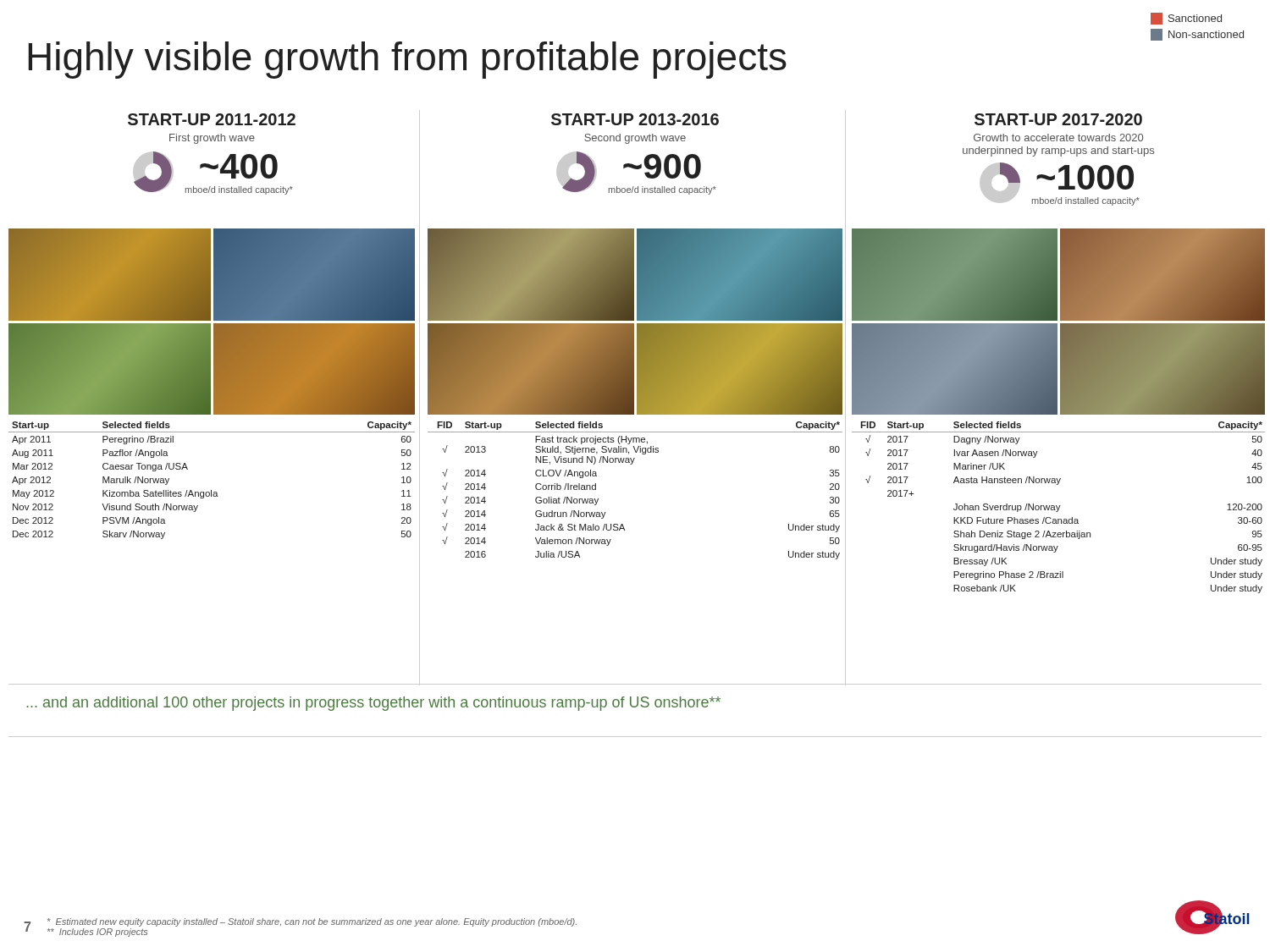Find the table that mentions "KKD Future Phases /Canada"
Image resolution: width=1270 pixels, height=952 pixels.
point(1058,506)
